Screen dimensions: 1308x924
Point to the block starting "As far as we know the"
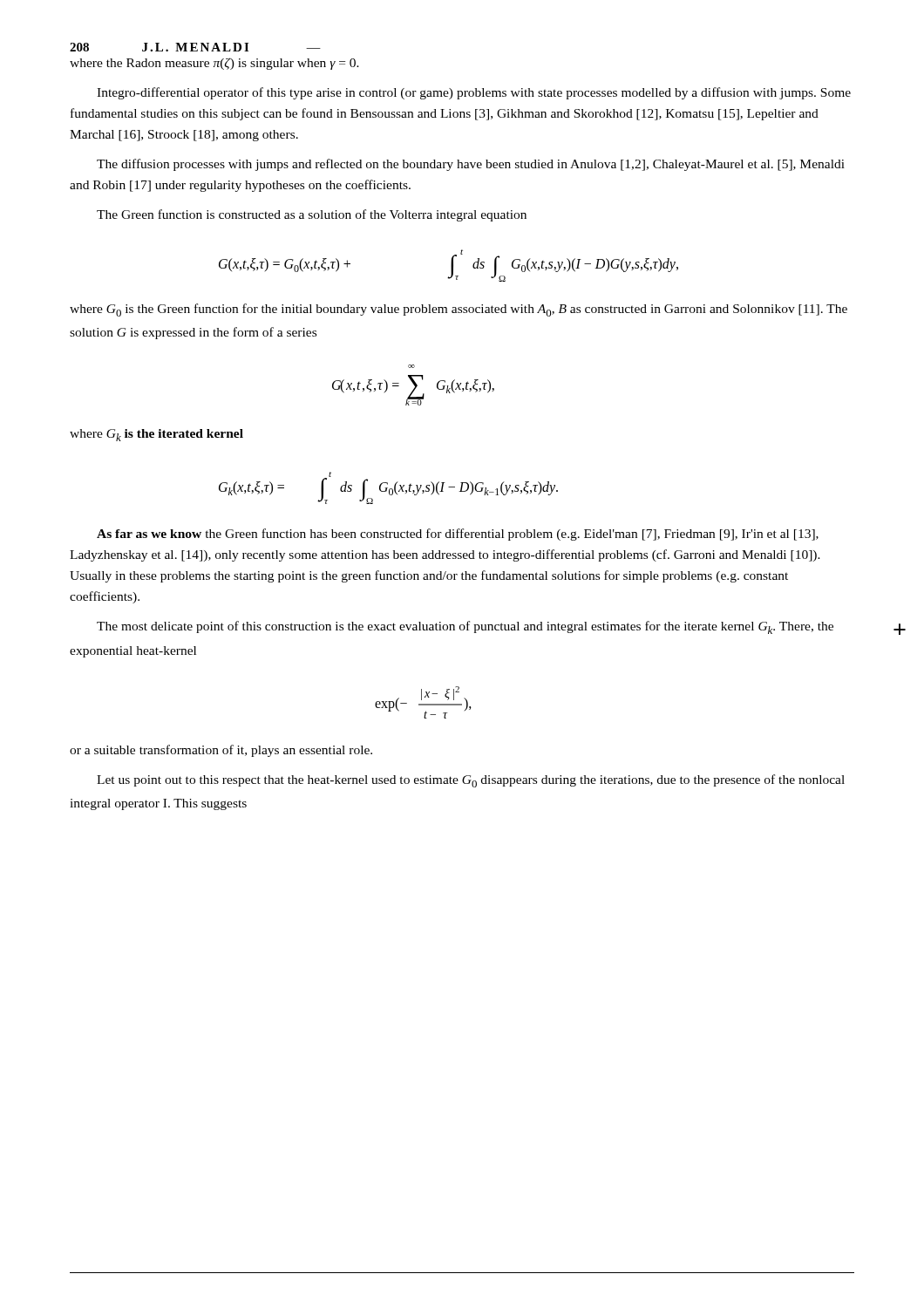click(x=462, y=565)
